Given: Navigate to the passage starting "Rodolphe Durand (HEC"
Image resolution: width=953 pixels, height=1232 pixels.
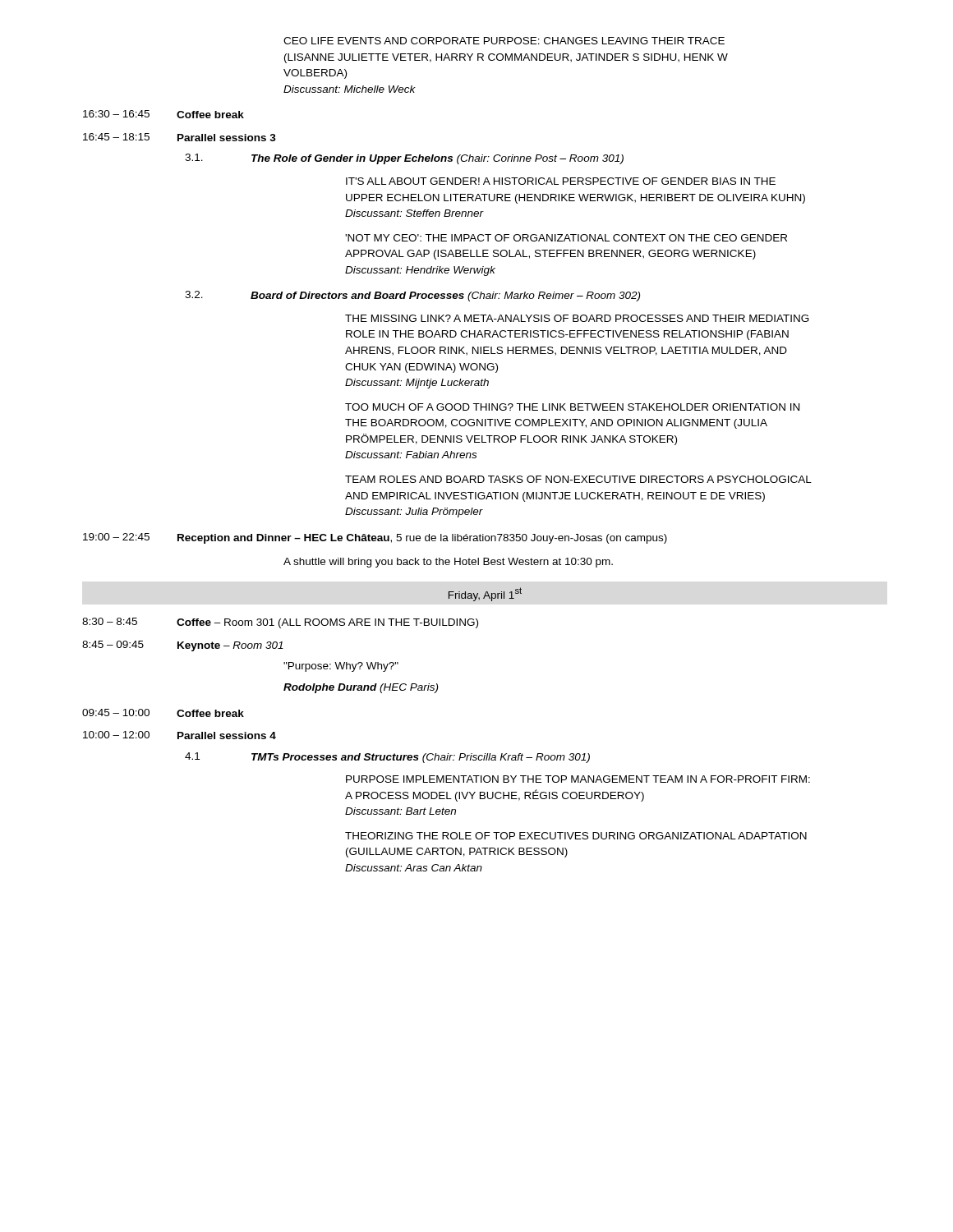Looking at the screenshot, I should (361, 687).
